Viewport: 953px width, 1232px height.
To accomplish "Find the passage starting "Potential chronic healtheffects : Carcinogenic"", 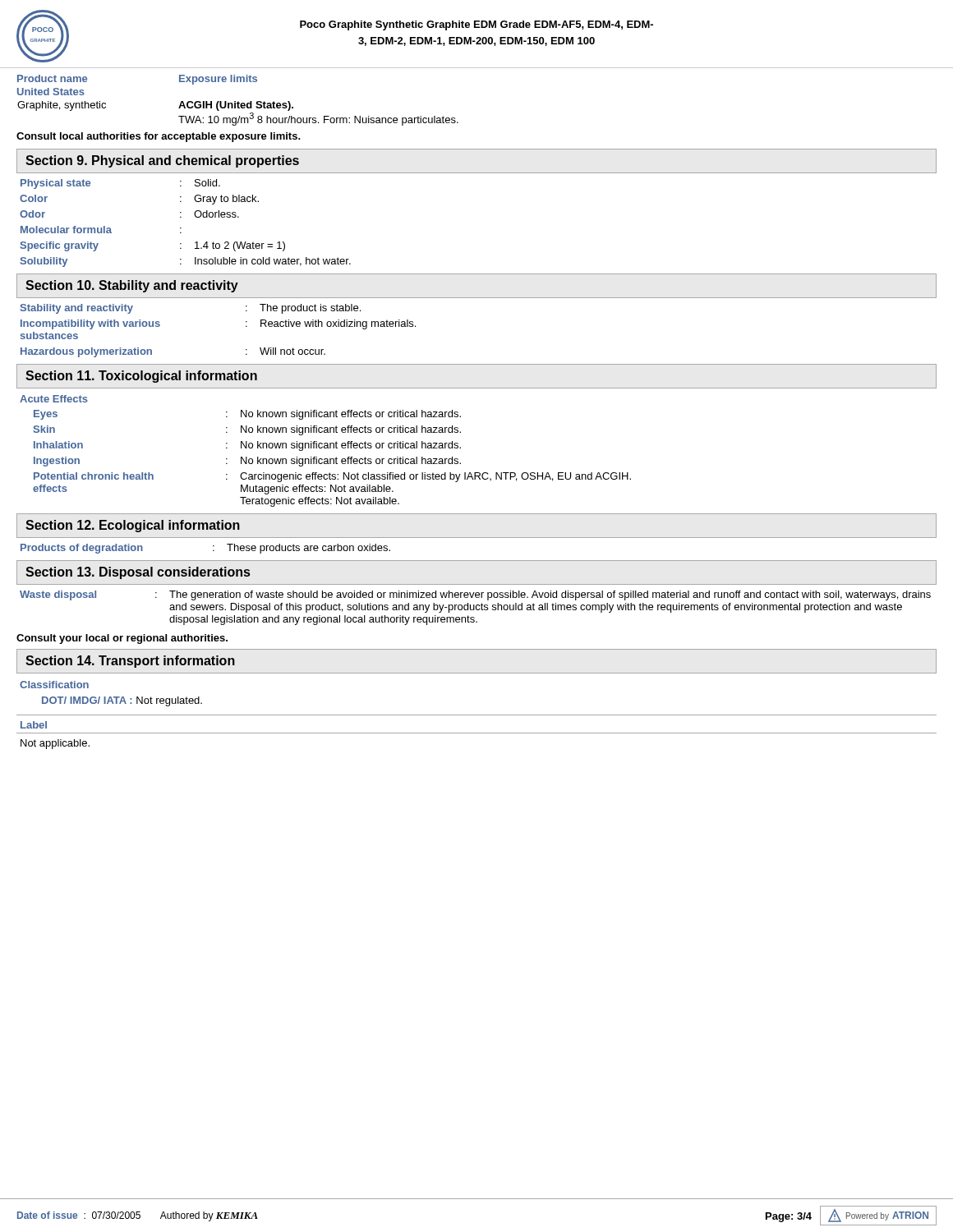I will [x=476, y=489].
